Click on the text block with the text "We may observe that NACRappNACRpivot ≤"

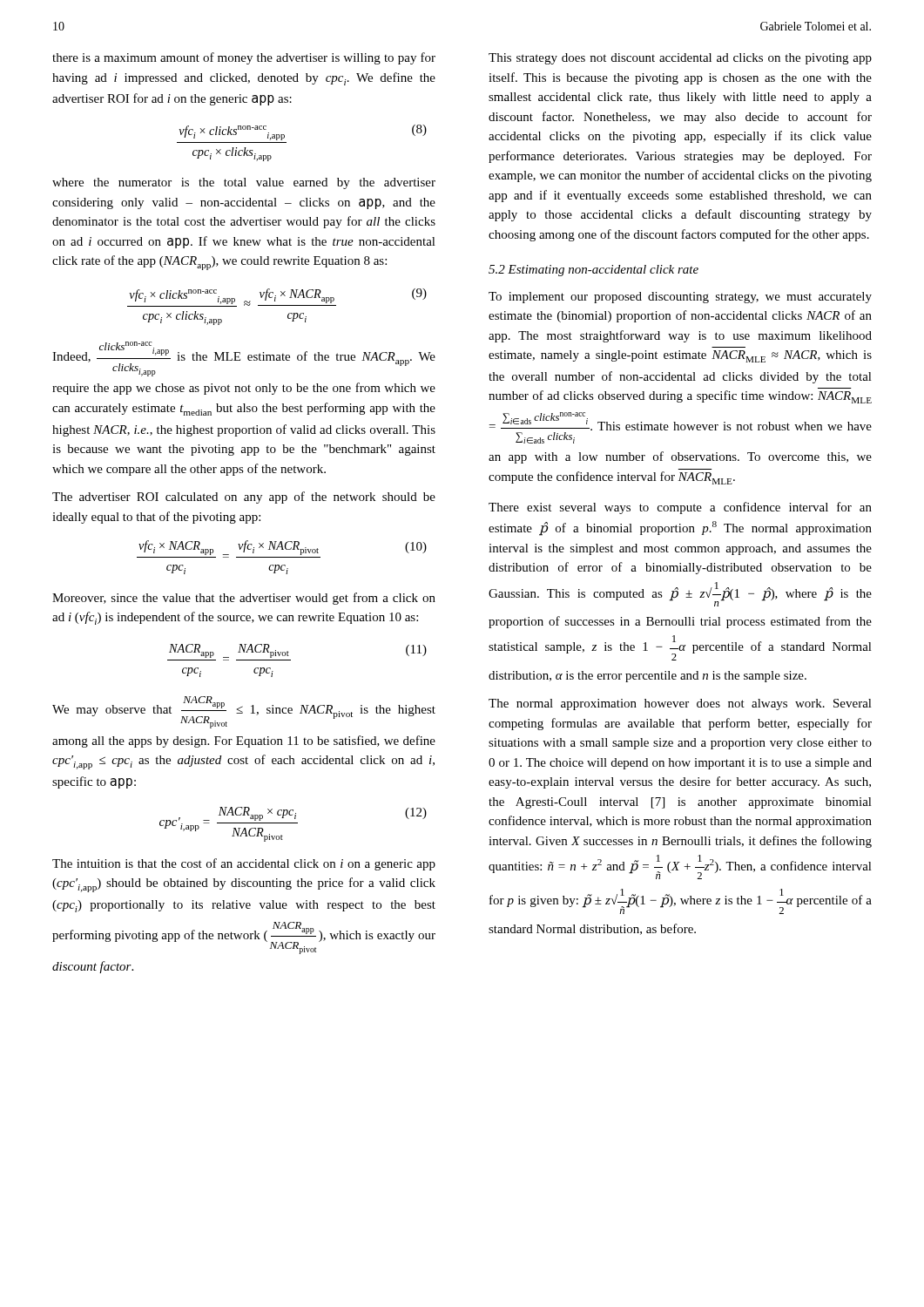tap(244, 741)
